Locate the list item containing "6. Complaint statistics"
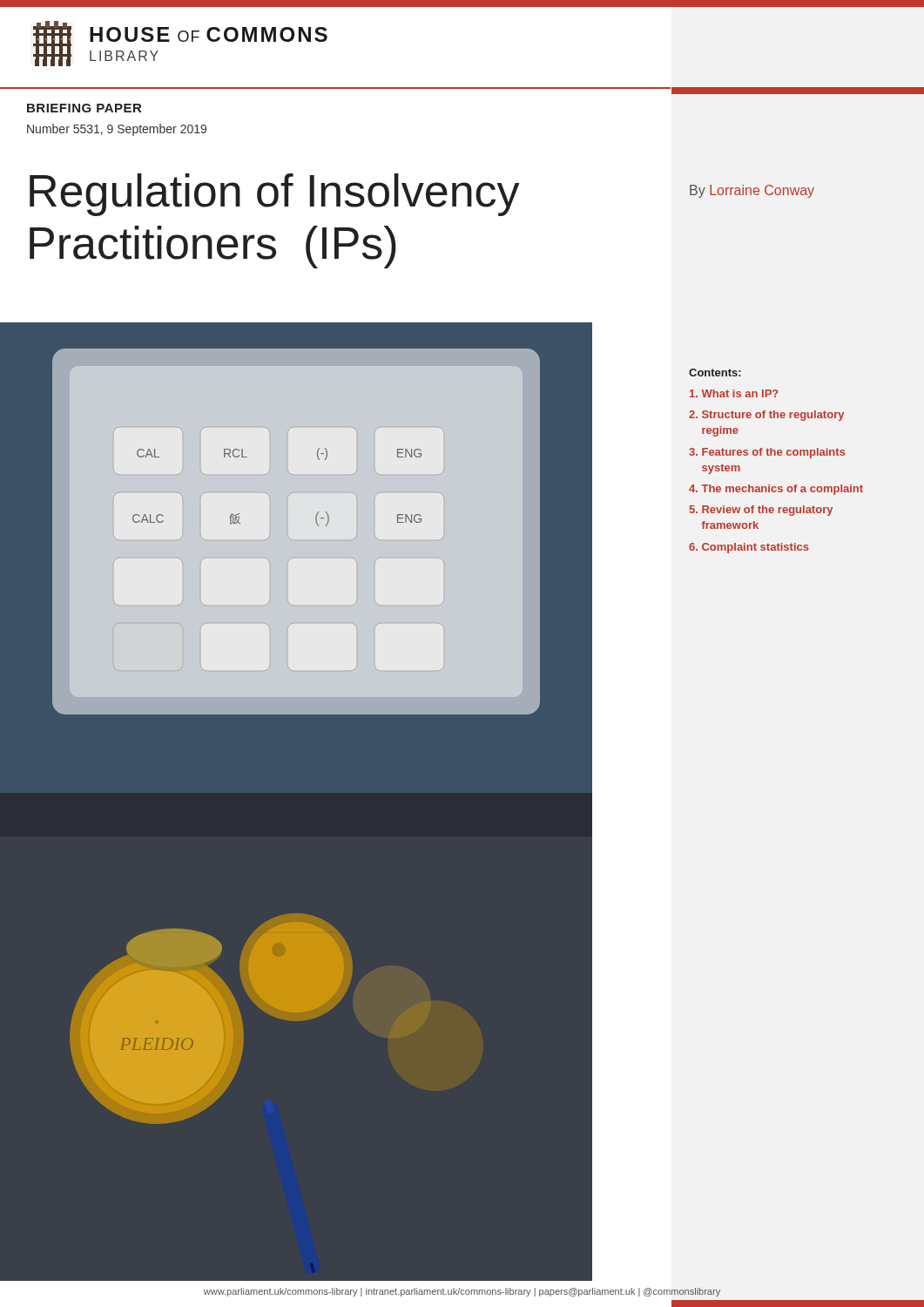Screen dimensions: 1307x924 pyautogui.click(x=749, y=546)
